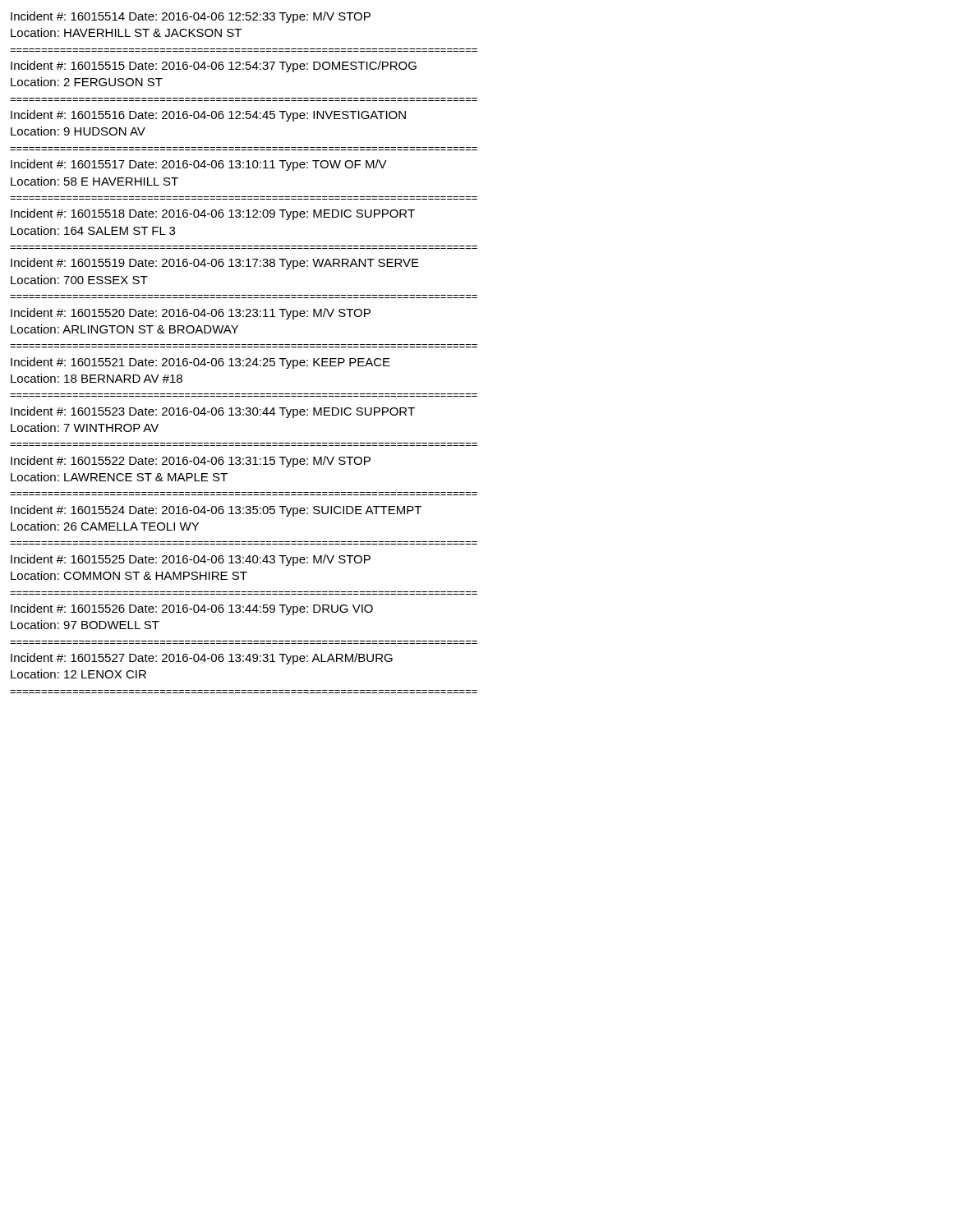Screen dimensions: 1232x953
Task: Where is the passage that starts "Incident #: 16015522"?
Action: coord(191,462)
